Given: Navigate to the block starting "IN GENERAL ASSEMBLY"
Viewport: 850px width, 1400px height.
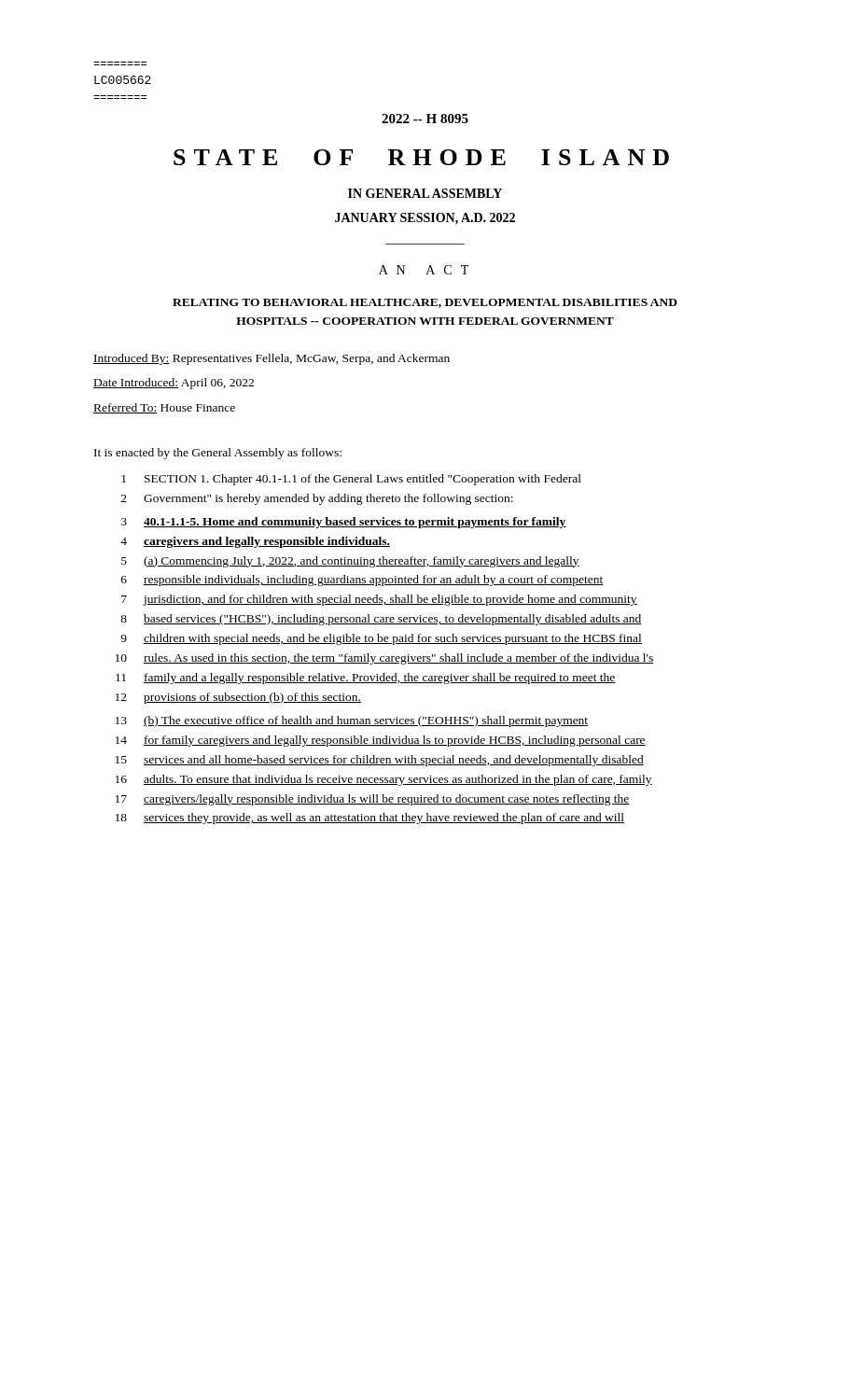Looking at the screenshot, I should (x=425, y=193).
